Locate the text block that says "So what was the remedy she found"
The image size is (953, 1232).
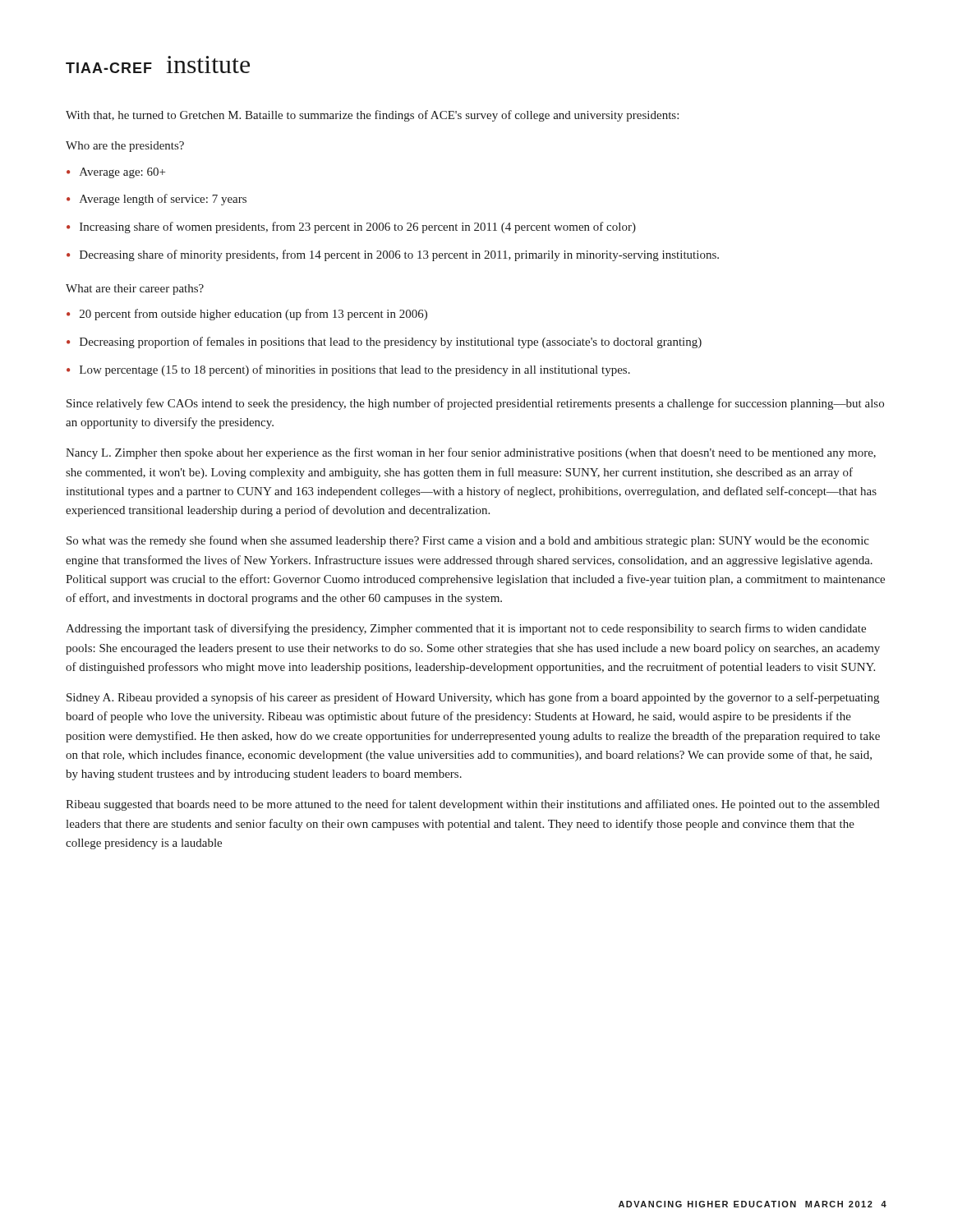pos(476,569)
